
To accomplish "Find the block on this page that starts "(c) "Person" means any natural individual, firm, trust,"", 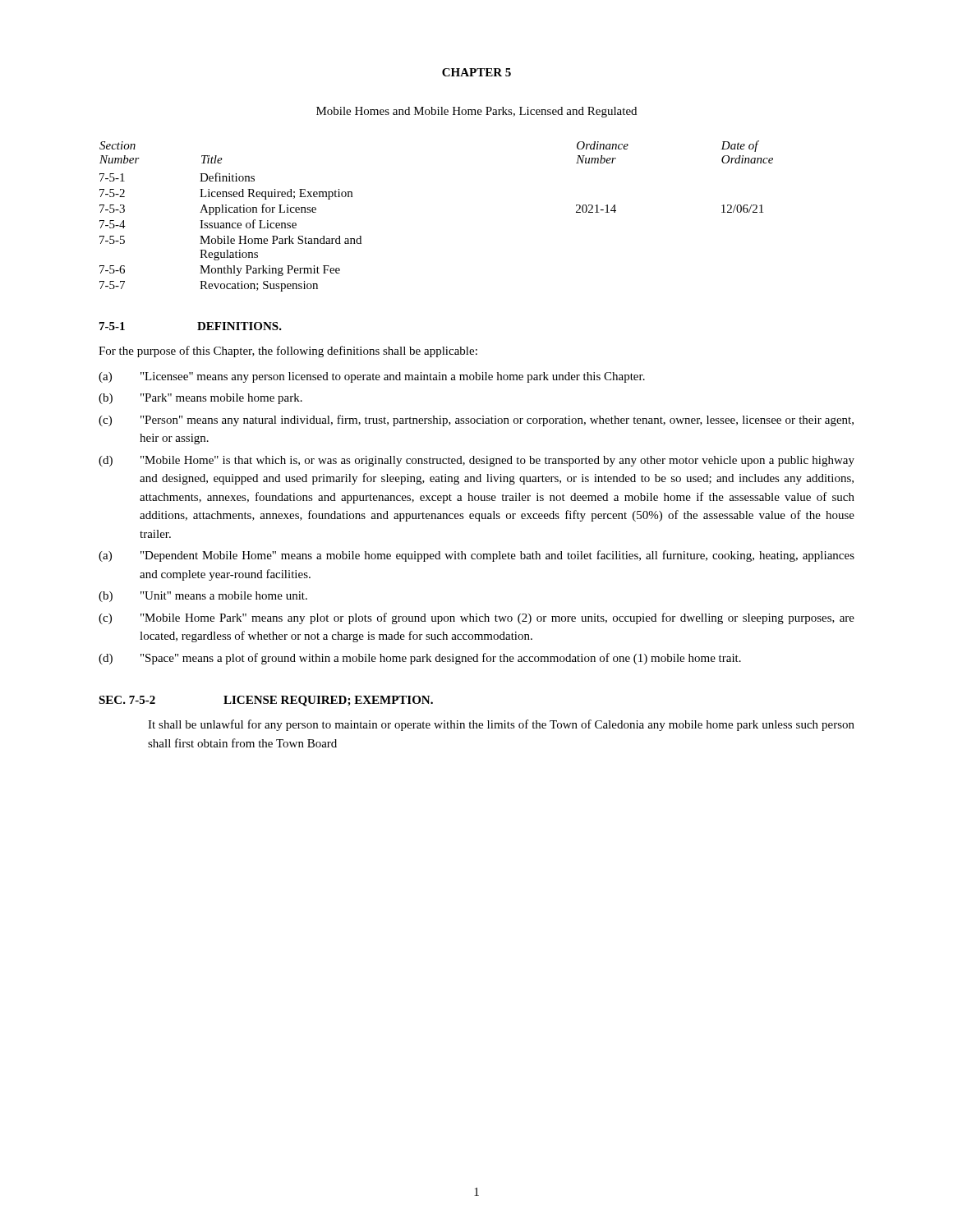I will (476, 429).
